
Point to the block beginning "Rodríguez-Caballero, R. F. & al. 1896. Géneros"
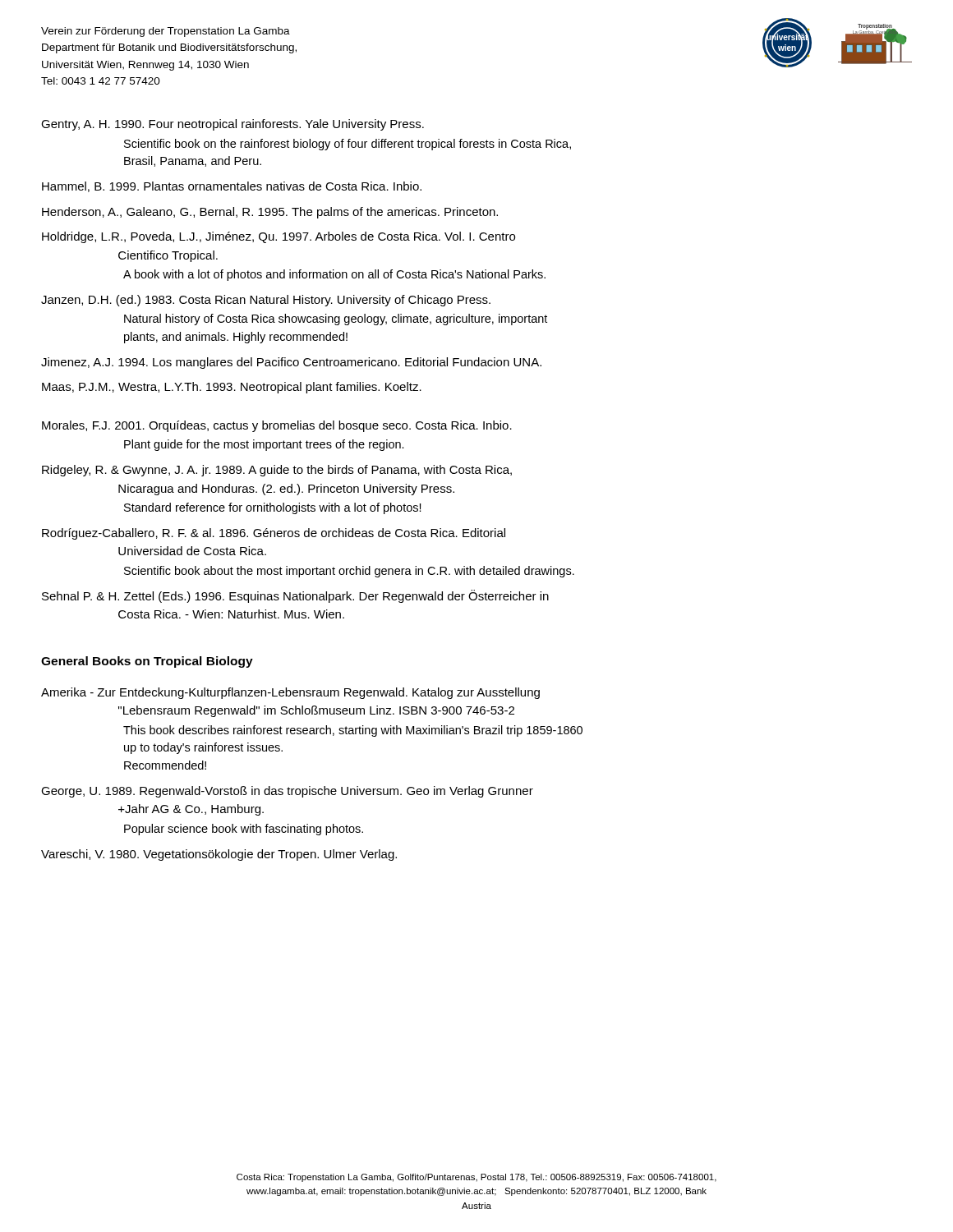tap(274, 534)
